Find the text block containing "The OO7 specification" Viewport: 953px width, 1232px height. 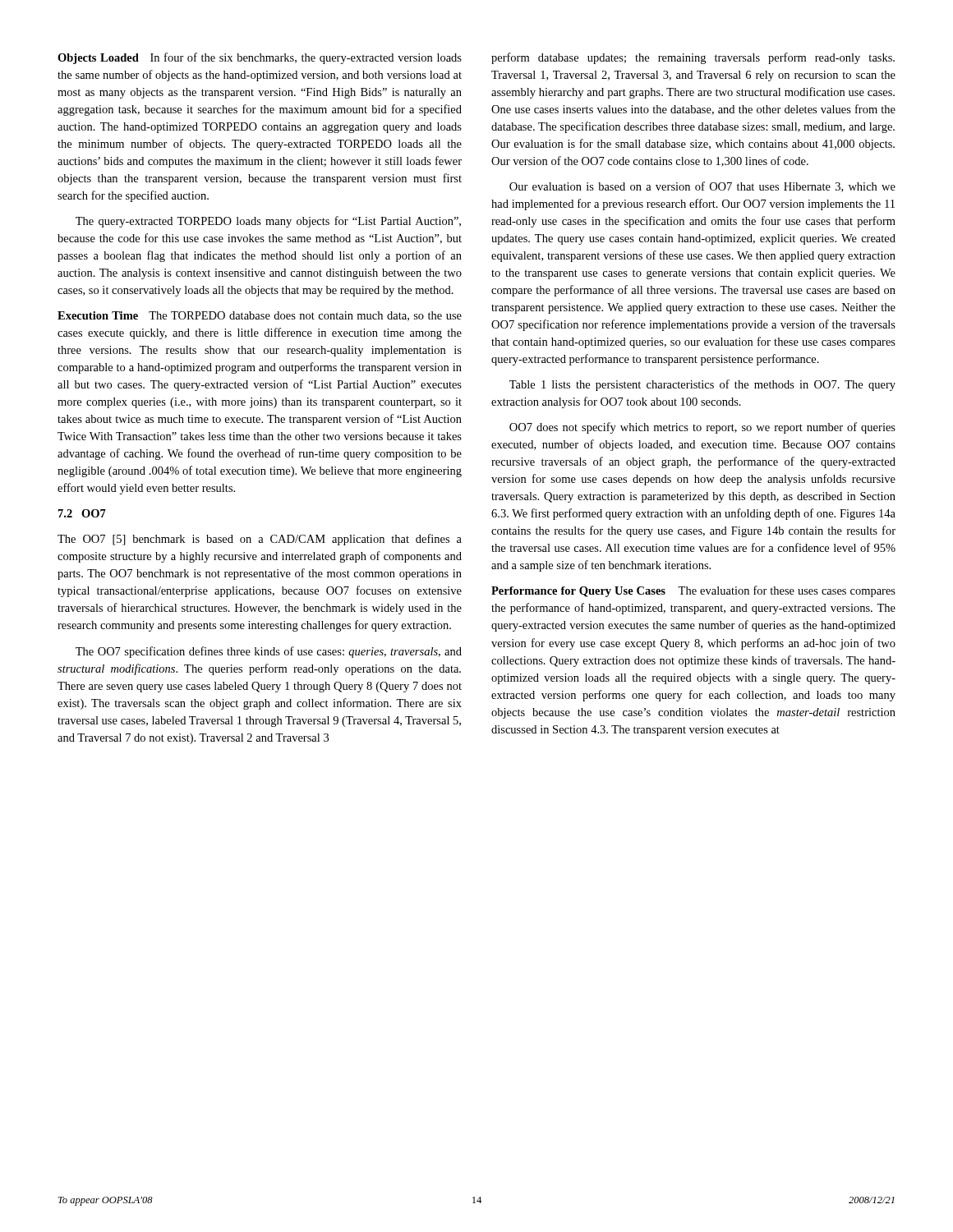[x=260, y=694]
